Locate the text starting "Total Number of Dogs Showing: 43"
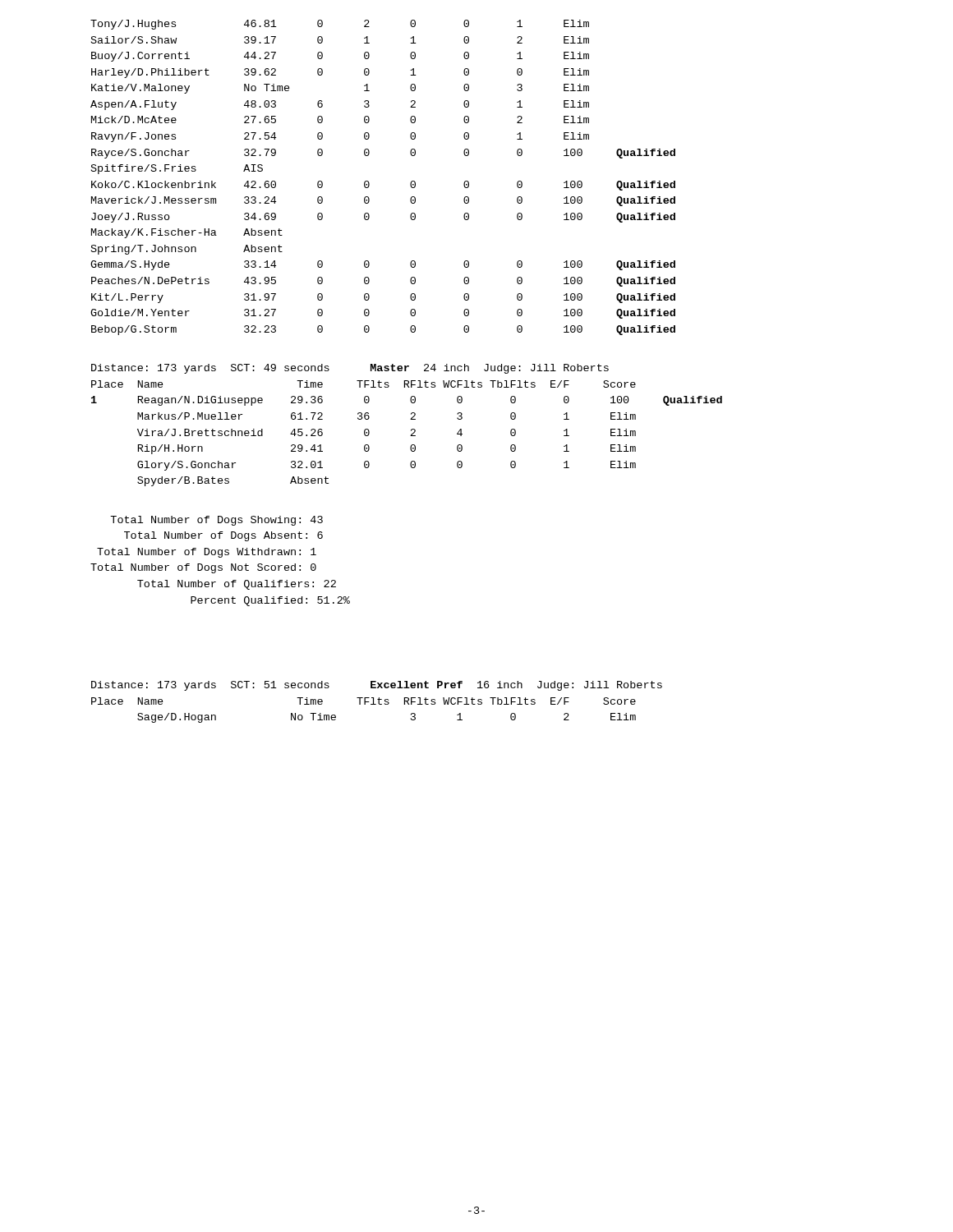Image resolution: width=953 pixels, height=1232 pixels. coord(216,521)
